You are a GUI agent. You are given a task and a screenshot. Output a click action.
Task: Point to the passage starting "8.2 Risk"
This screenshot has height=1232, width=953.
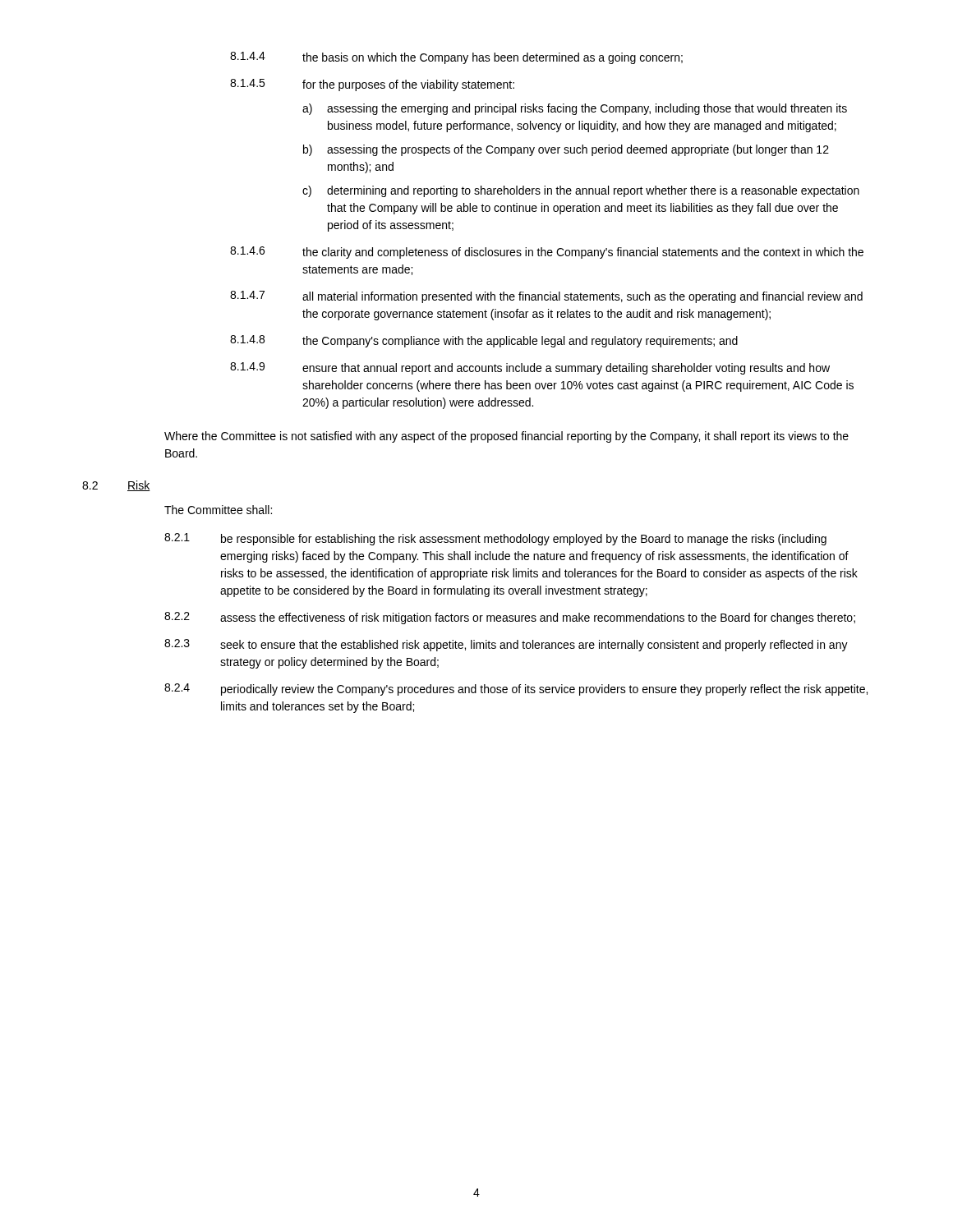pyautogui.click(x=139, y=486)
